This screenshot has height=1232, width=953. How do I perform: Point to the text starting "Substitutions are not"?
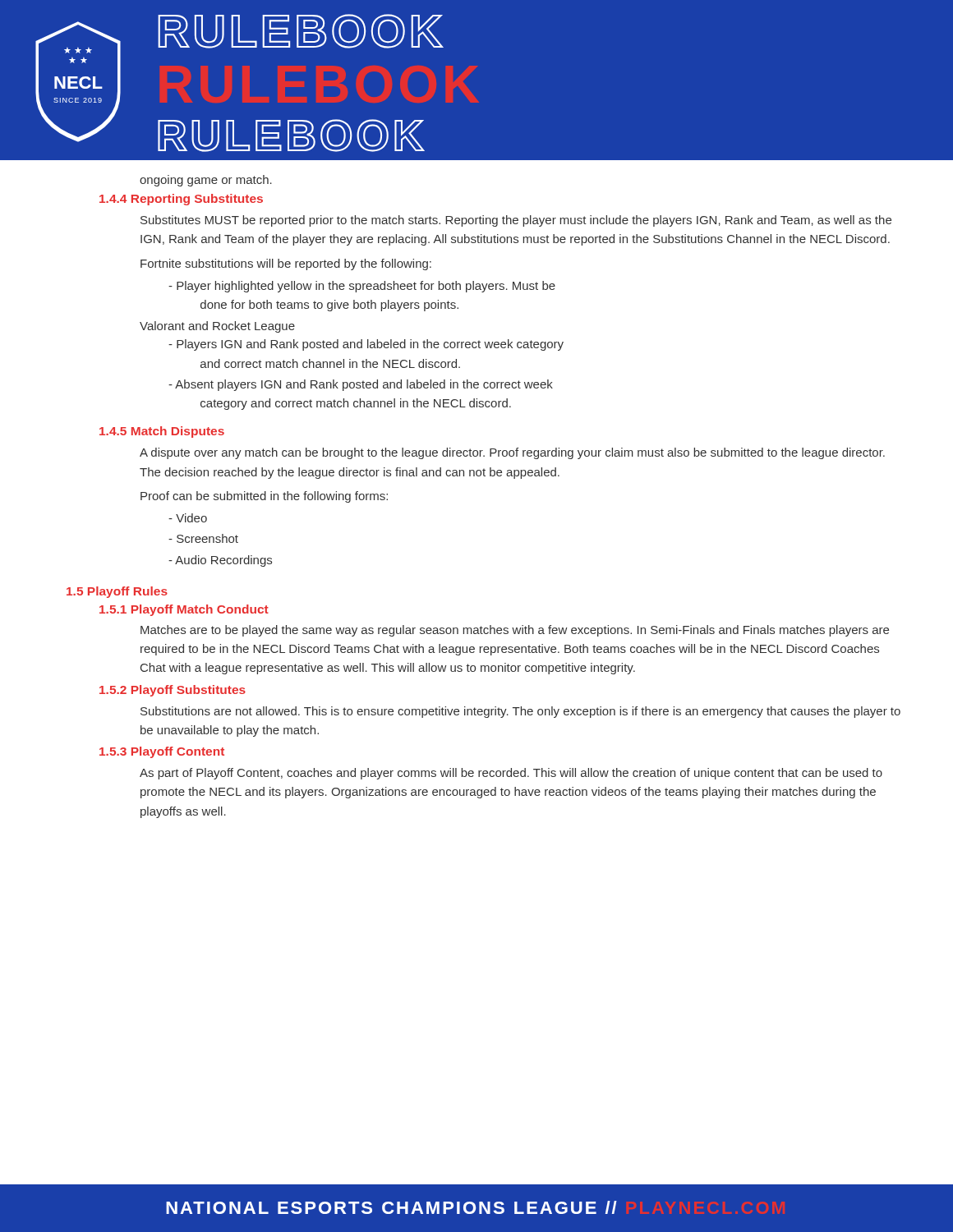click(520, 720)
